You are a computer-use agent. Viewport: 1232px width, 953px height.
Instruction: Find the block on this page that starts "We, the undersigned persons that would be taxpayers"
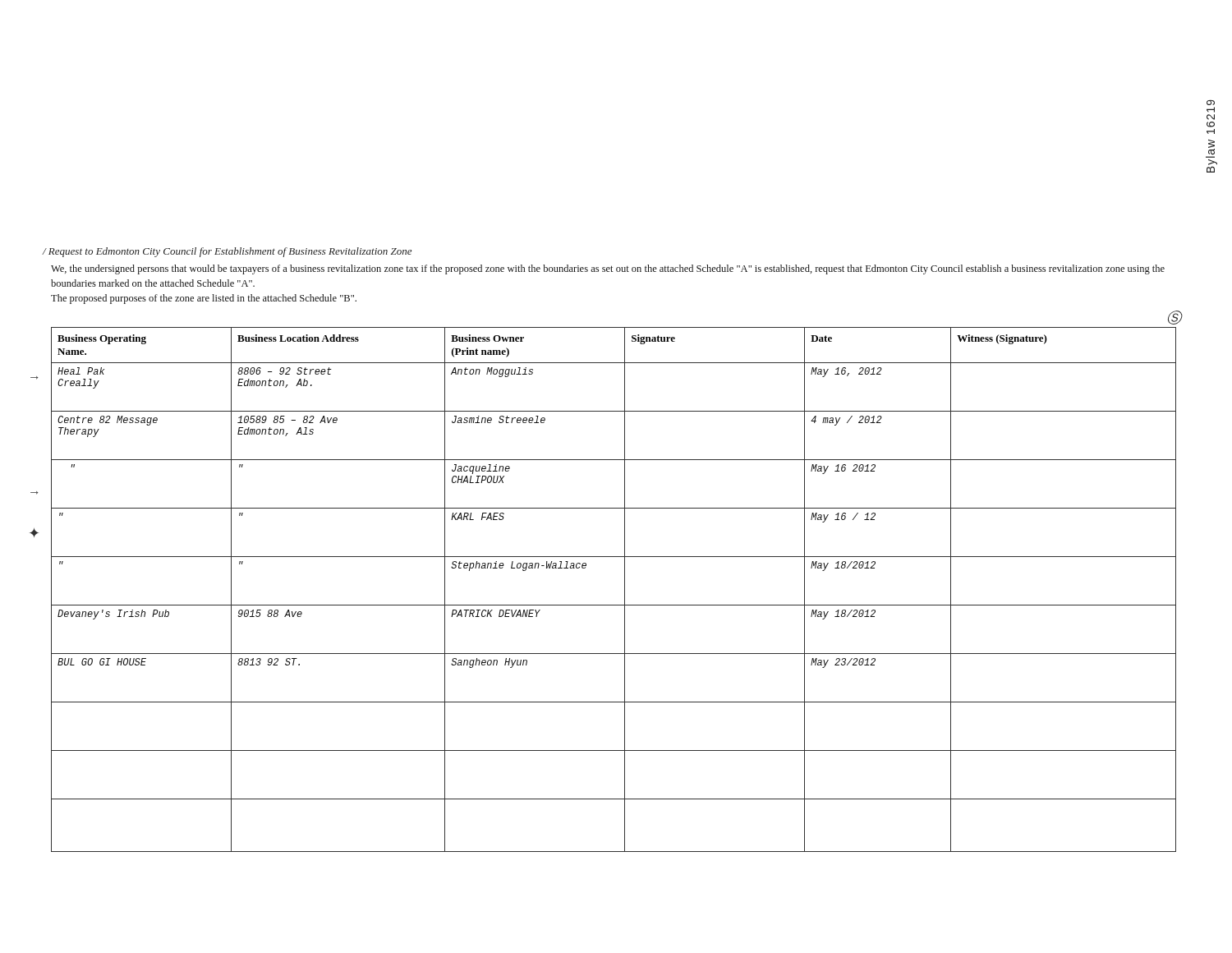[x=608, y=269]
